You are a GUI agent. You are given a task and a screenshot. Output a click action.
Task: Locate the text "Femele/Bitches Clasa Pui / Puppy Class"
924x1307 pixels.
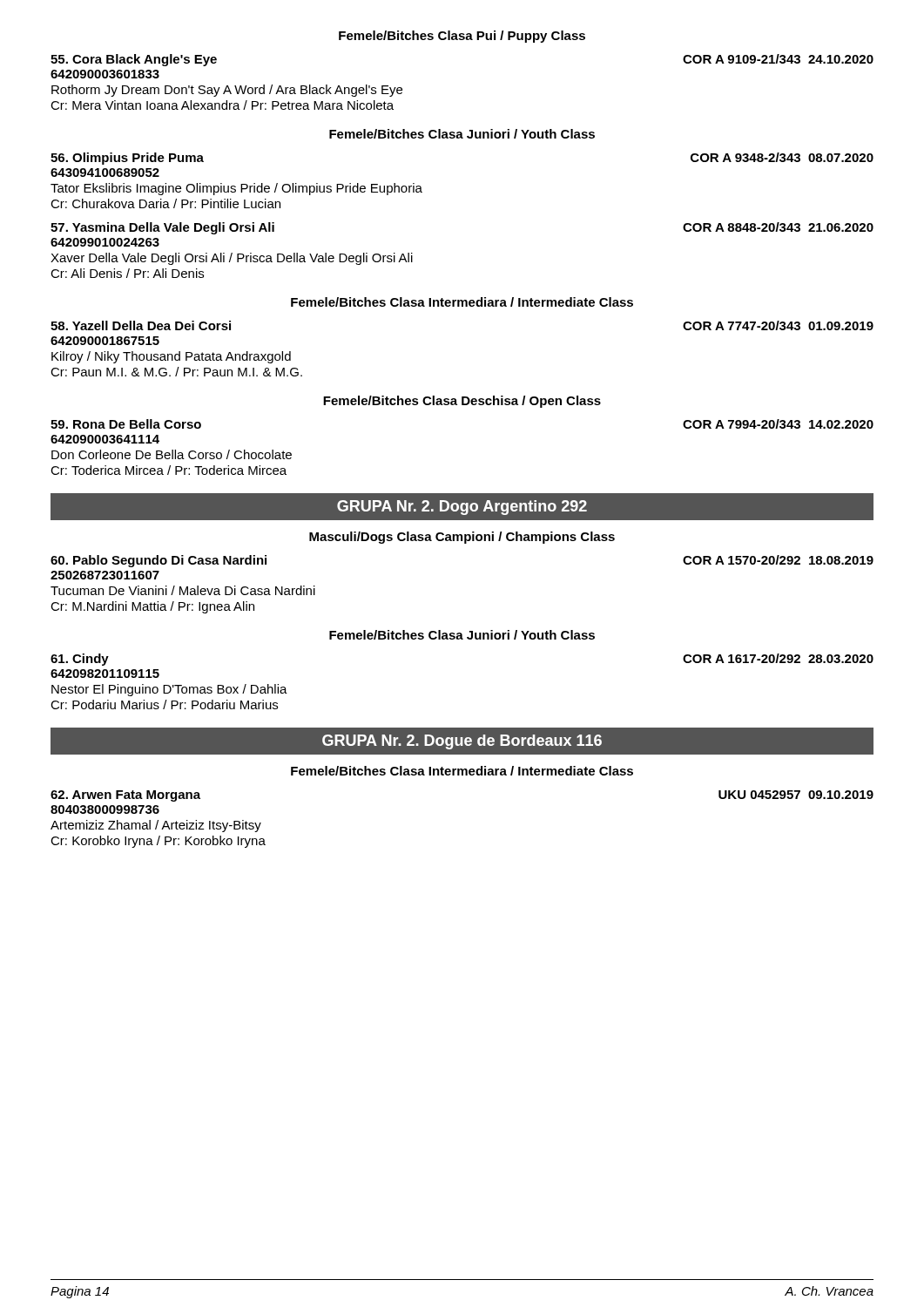pyautogui.click(x=462, y=35)
